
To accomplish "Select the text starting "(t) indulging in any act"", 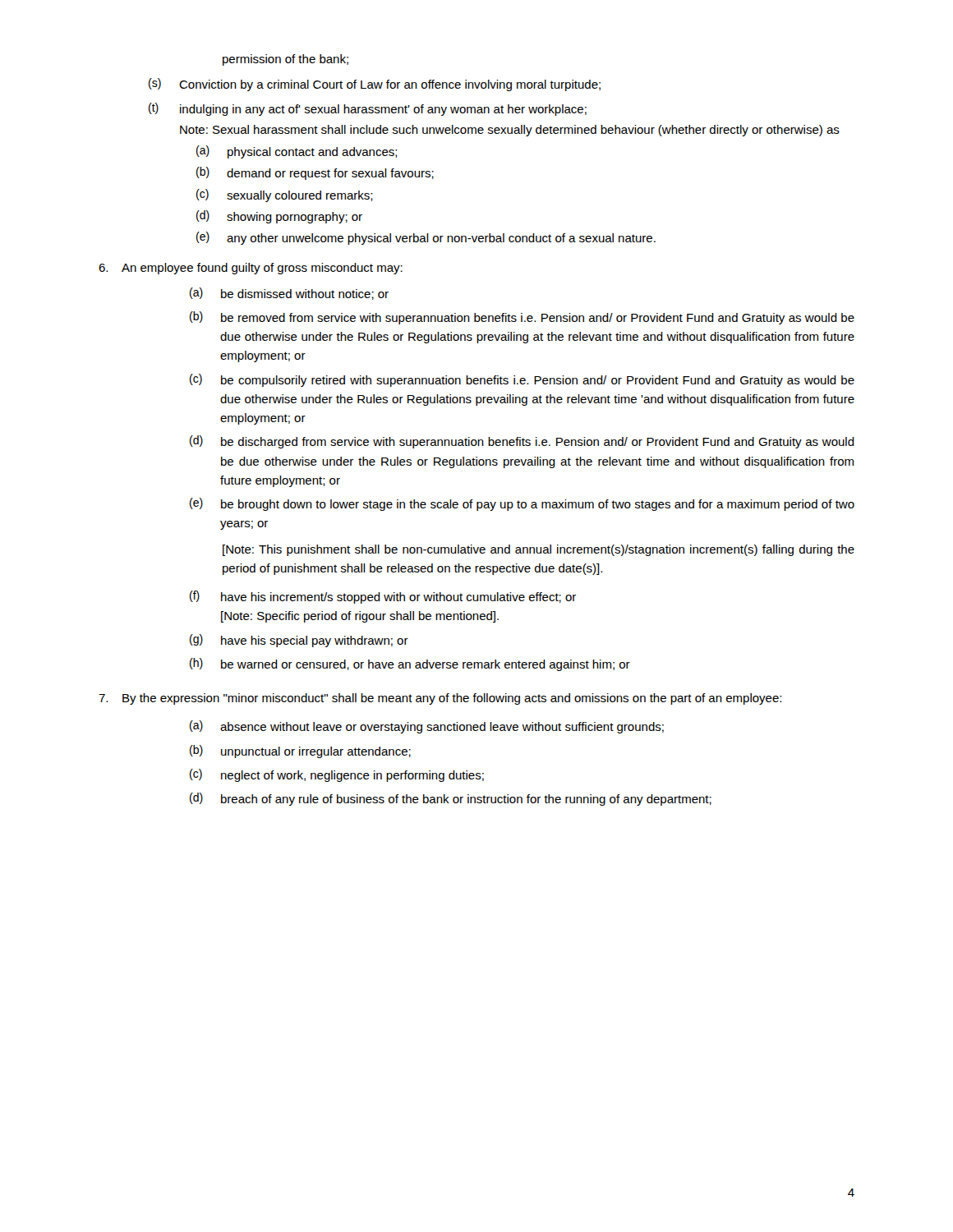I will (x=368, y=109).
